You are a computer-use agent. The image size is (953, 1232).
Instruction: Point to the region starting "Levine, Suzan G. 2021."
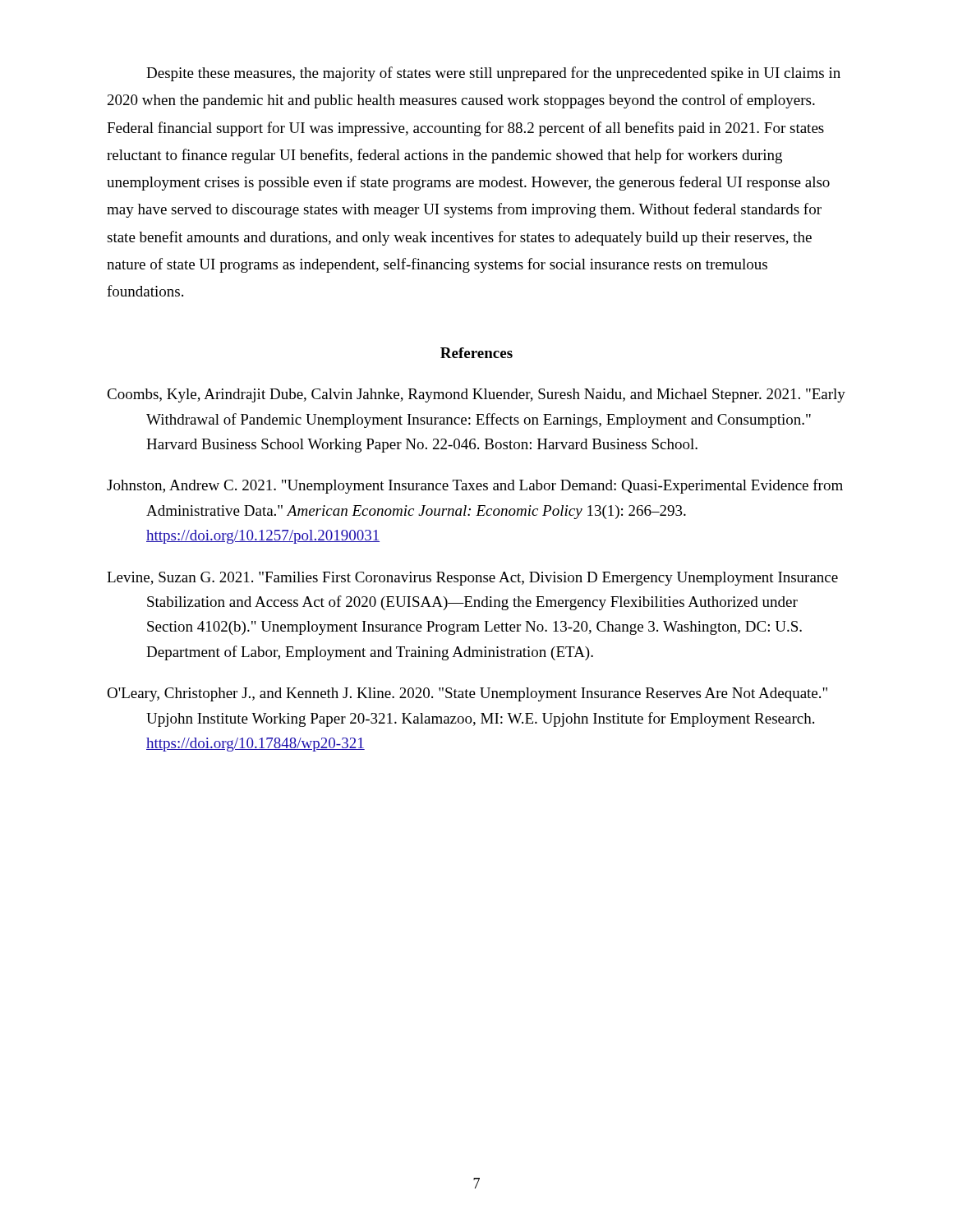(472, 614)
